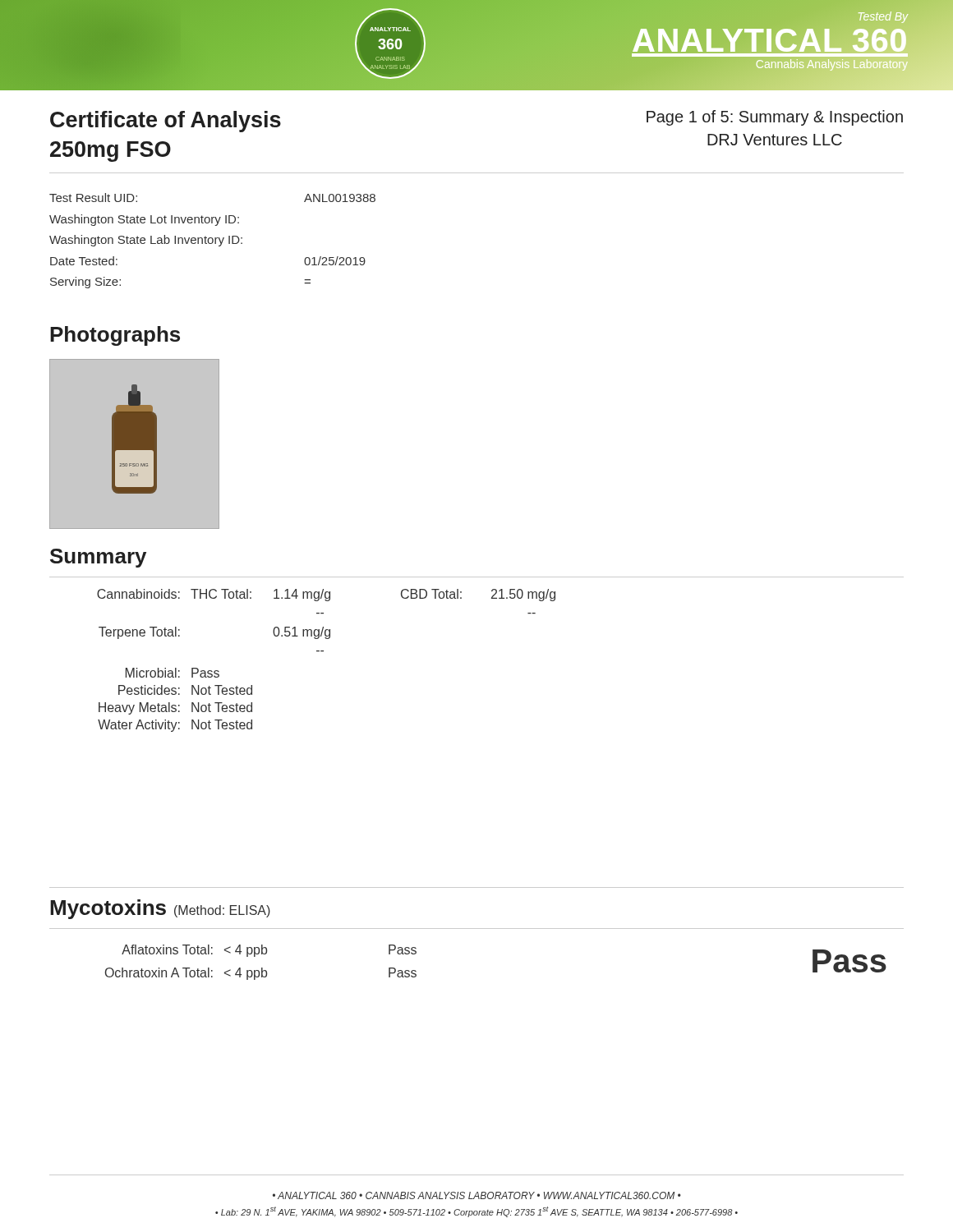953x1232 pixels.
Task: Find the block on this page that starts "Page 1 of 5: Summary &"
Action: coord(775,128)
